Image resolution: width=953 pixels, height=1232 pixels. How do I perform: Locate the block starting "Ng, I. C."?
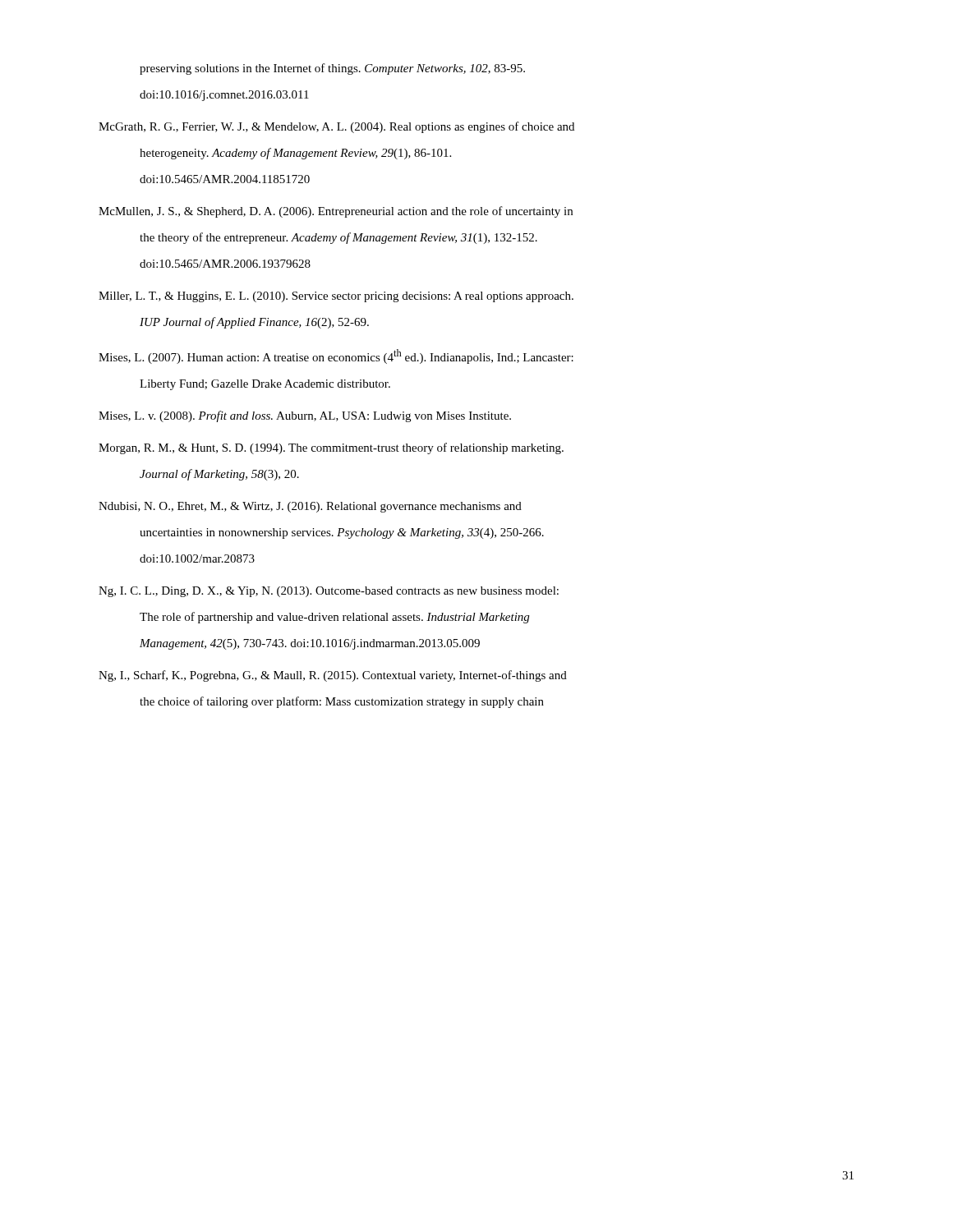[476, 617]
